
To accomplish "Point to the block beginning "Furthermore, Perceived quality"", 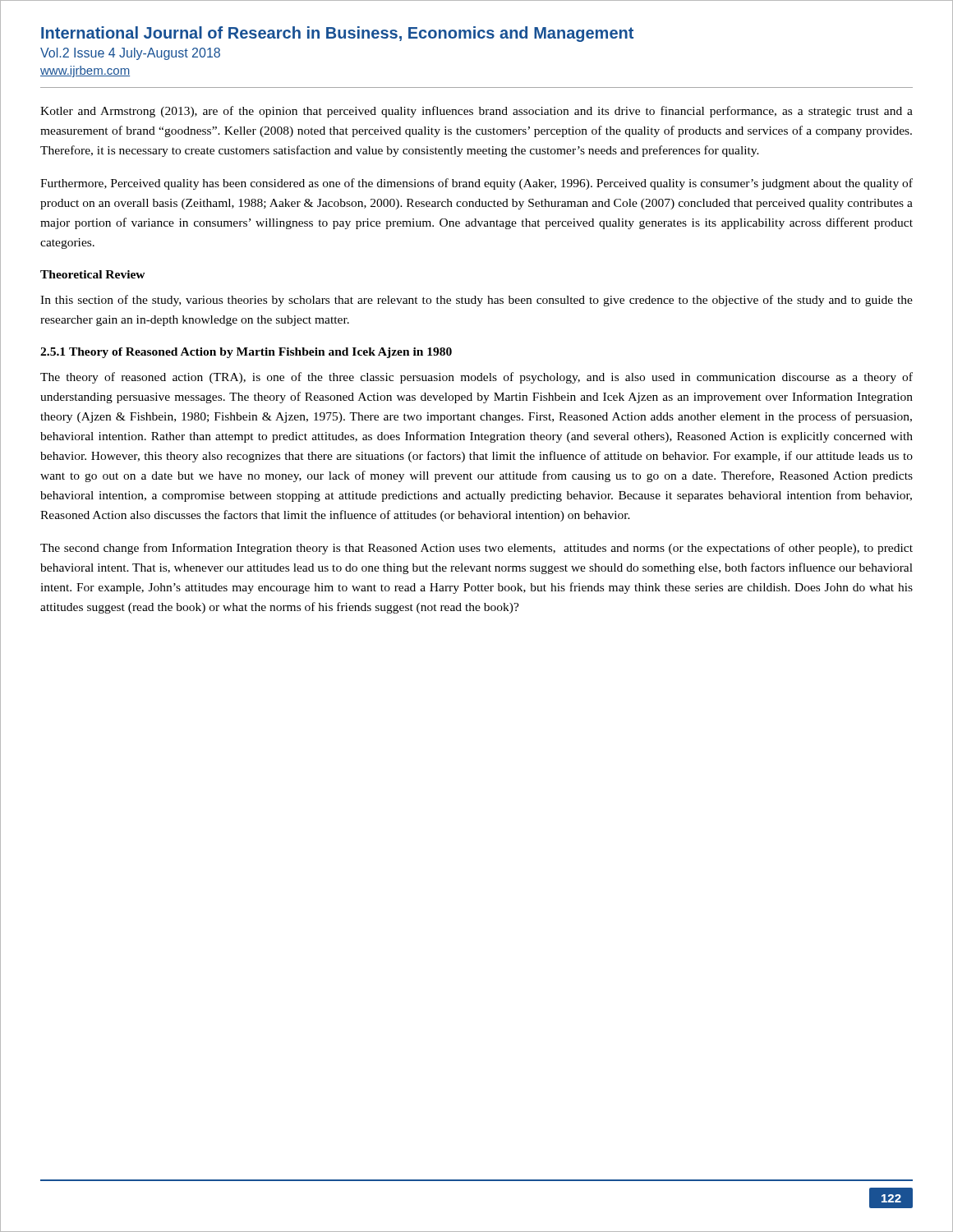I will point(476,212).
